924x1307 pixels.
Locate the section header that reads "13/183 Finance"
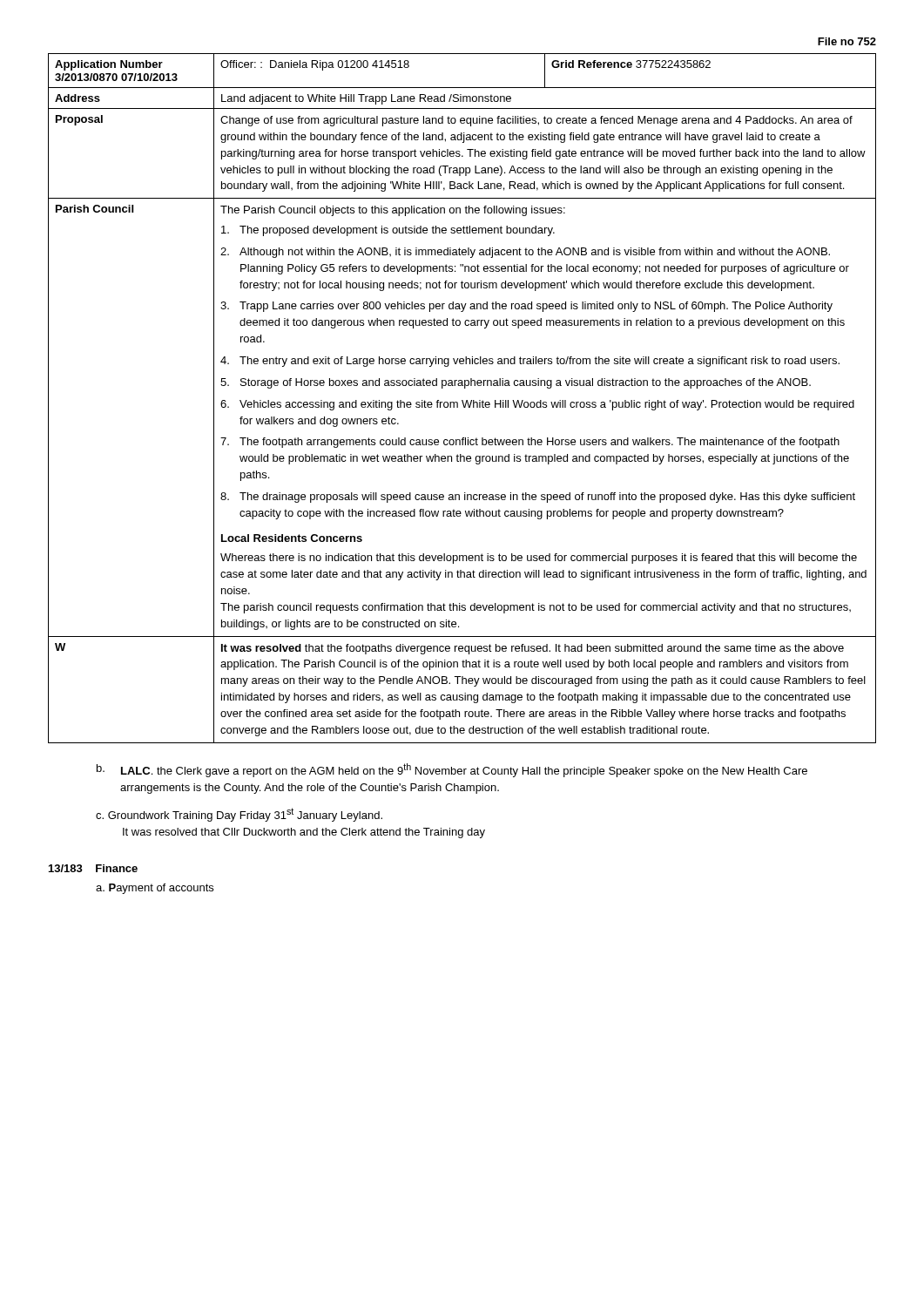pyautogui.click(x=93, y=868)
